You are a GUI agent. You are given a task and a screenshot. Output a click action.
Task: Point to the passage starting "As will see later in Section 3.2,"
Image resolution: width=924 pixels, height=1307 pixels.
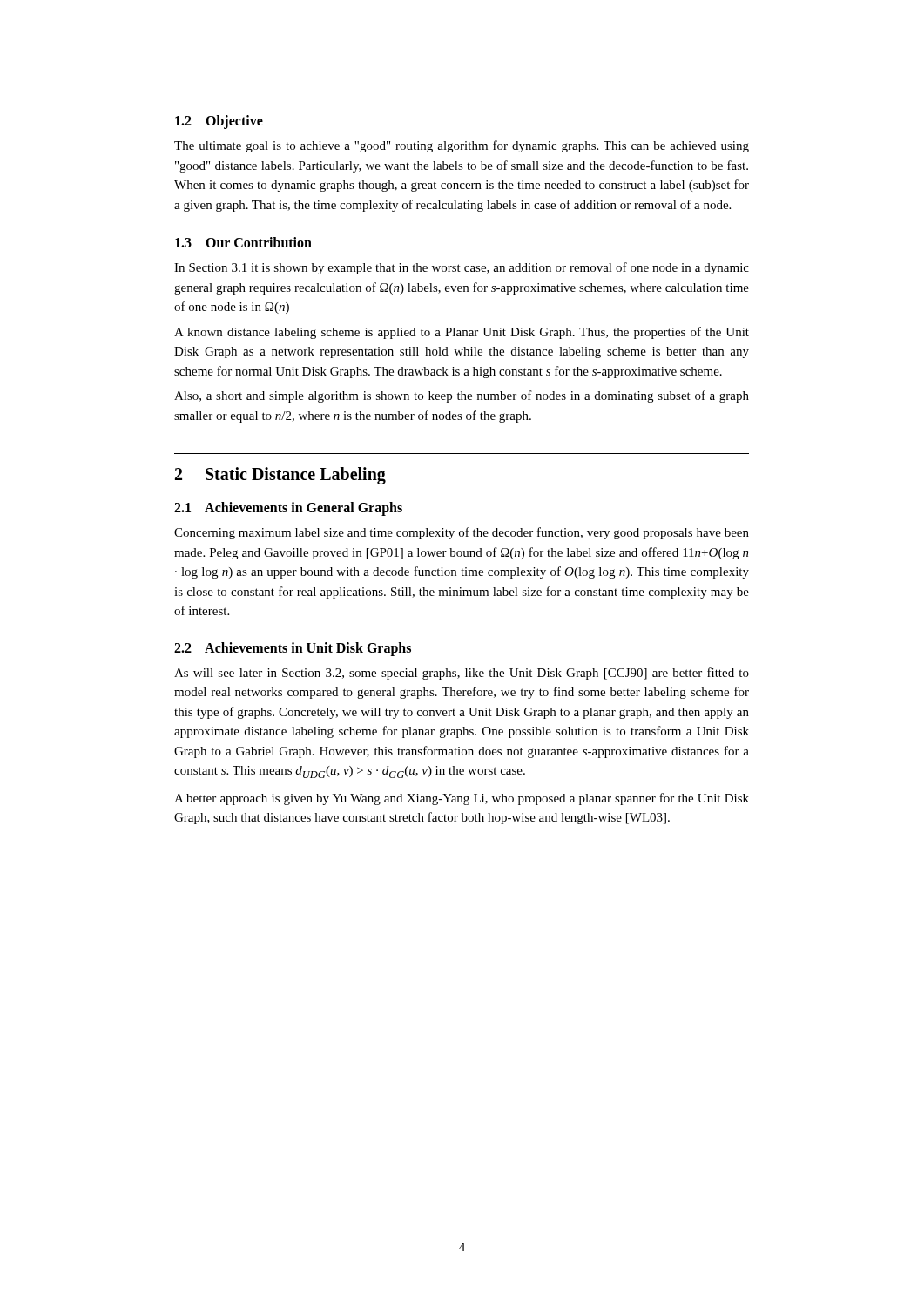[x=462, y=723]
